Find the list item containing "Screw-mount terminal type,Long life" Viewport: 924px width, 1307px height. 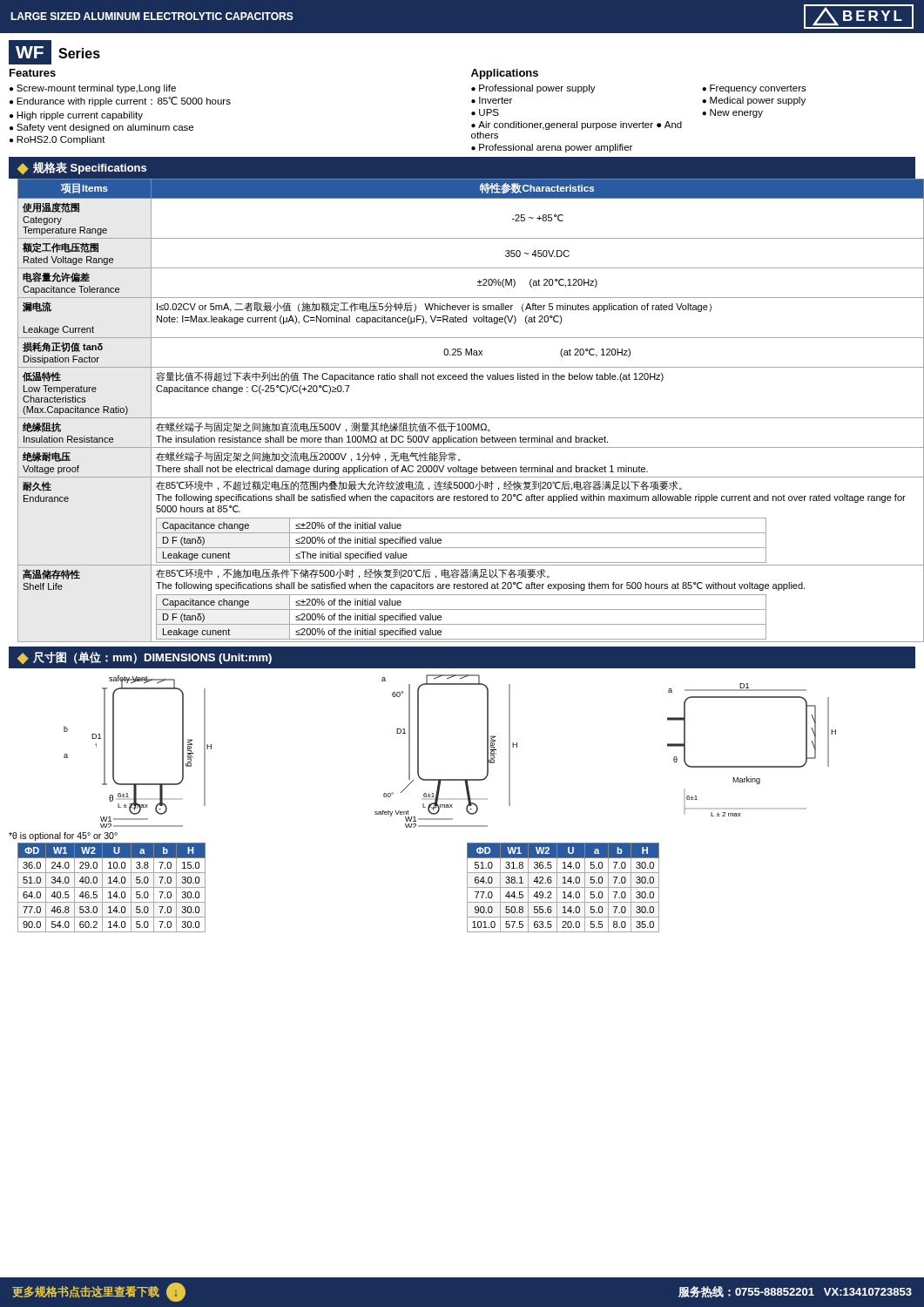click(96, 88)
